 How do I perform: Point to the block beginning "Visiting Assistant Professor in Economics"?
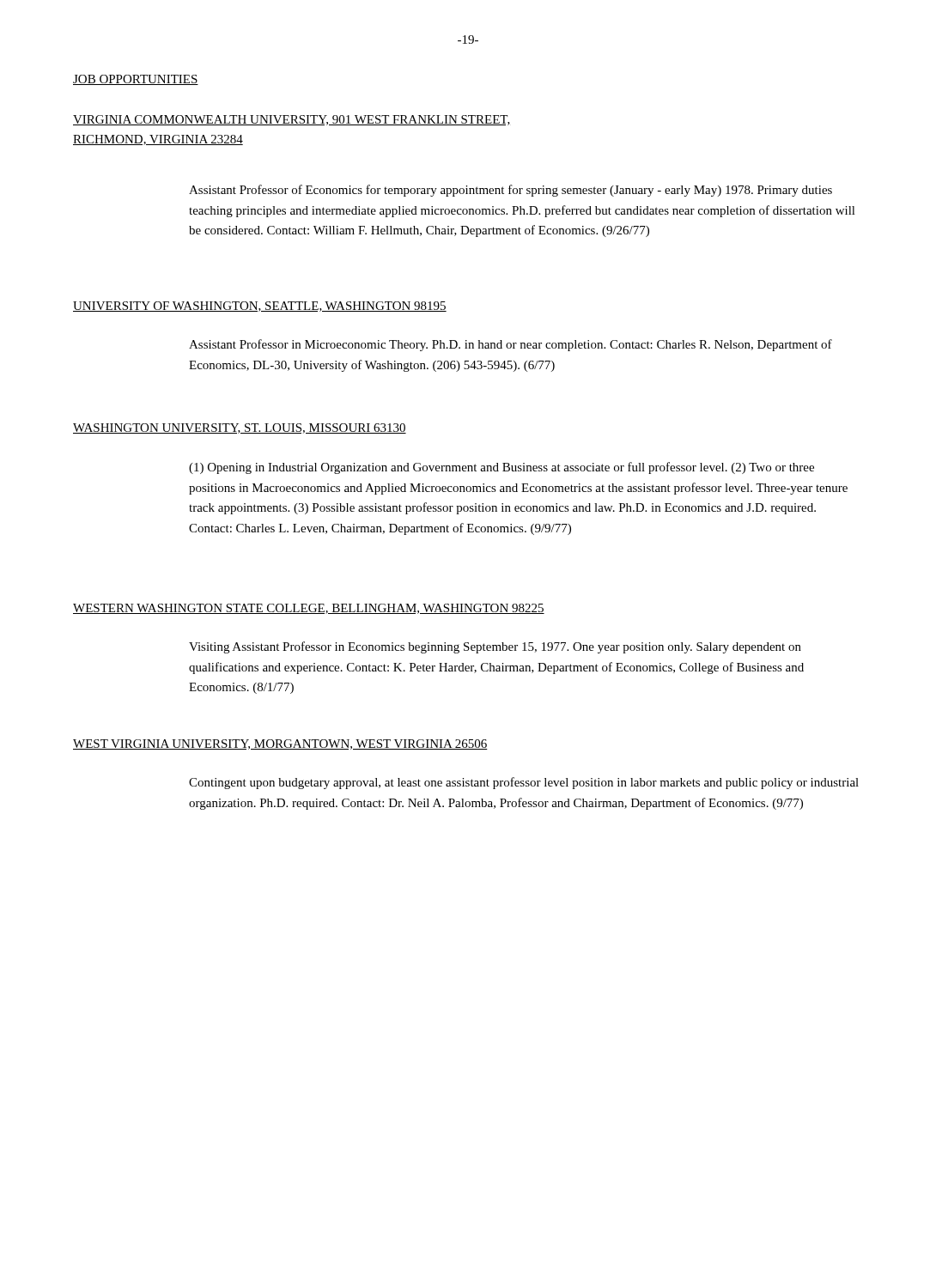496,667
